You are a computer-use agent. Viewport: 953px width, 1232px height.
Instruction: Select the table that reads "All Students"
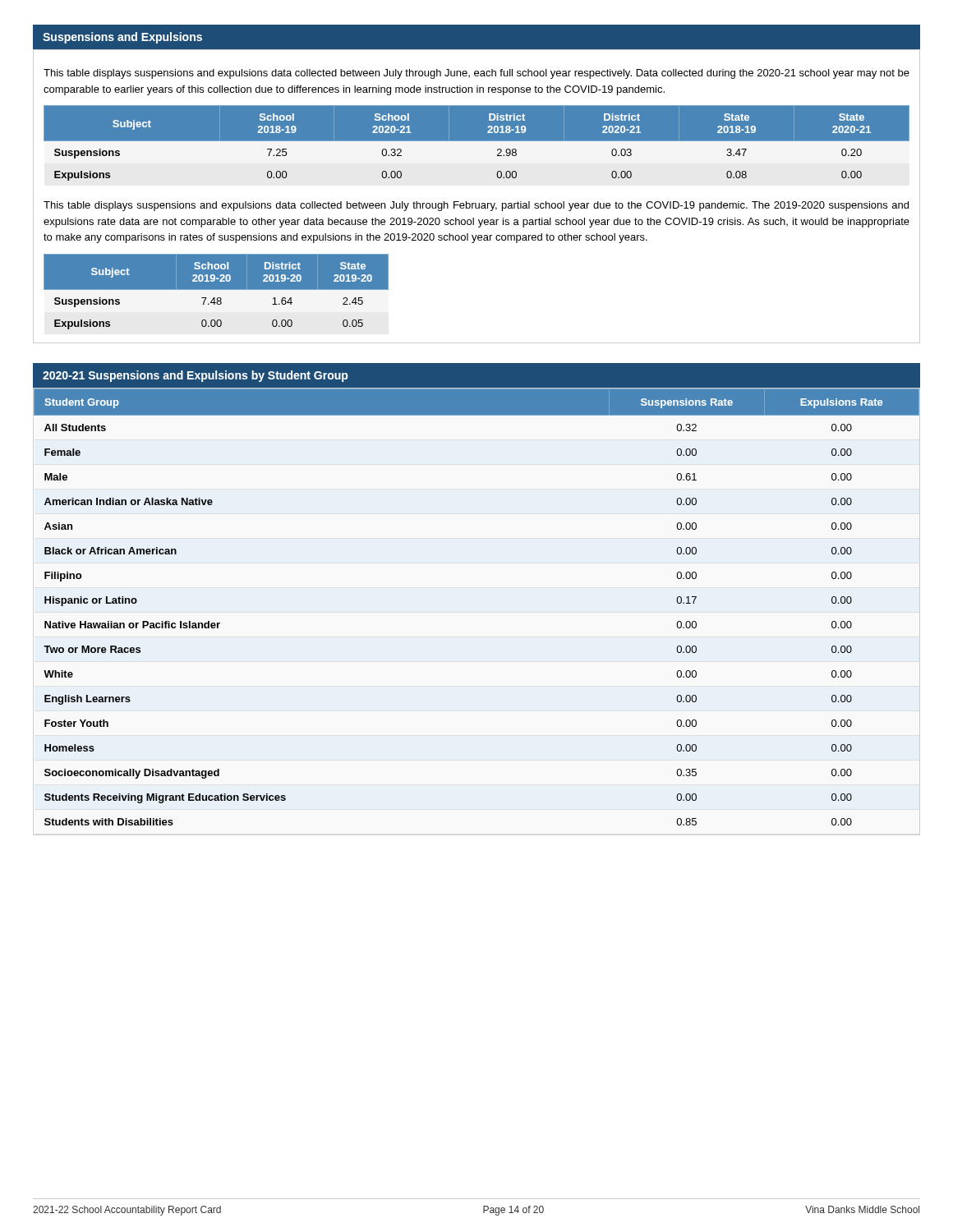click(476, 611)
